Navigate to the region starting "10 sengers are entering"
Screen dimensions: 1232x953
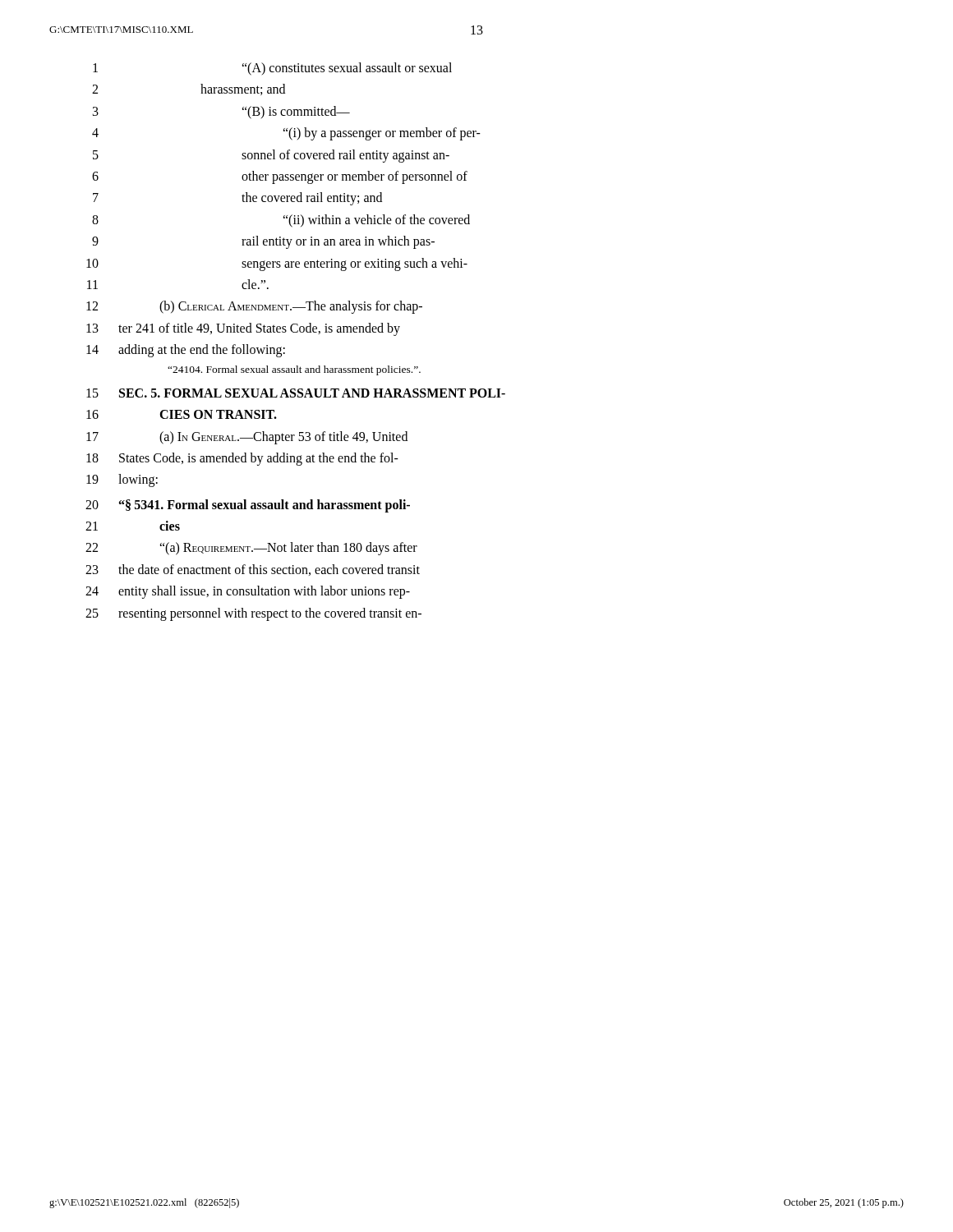point(476,263)
